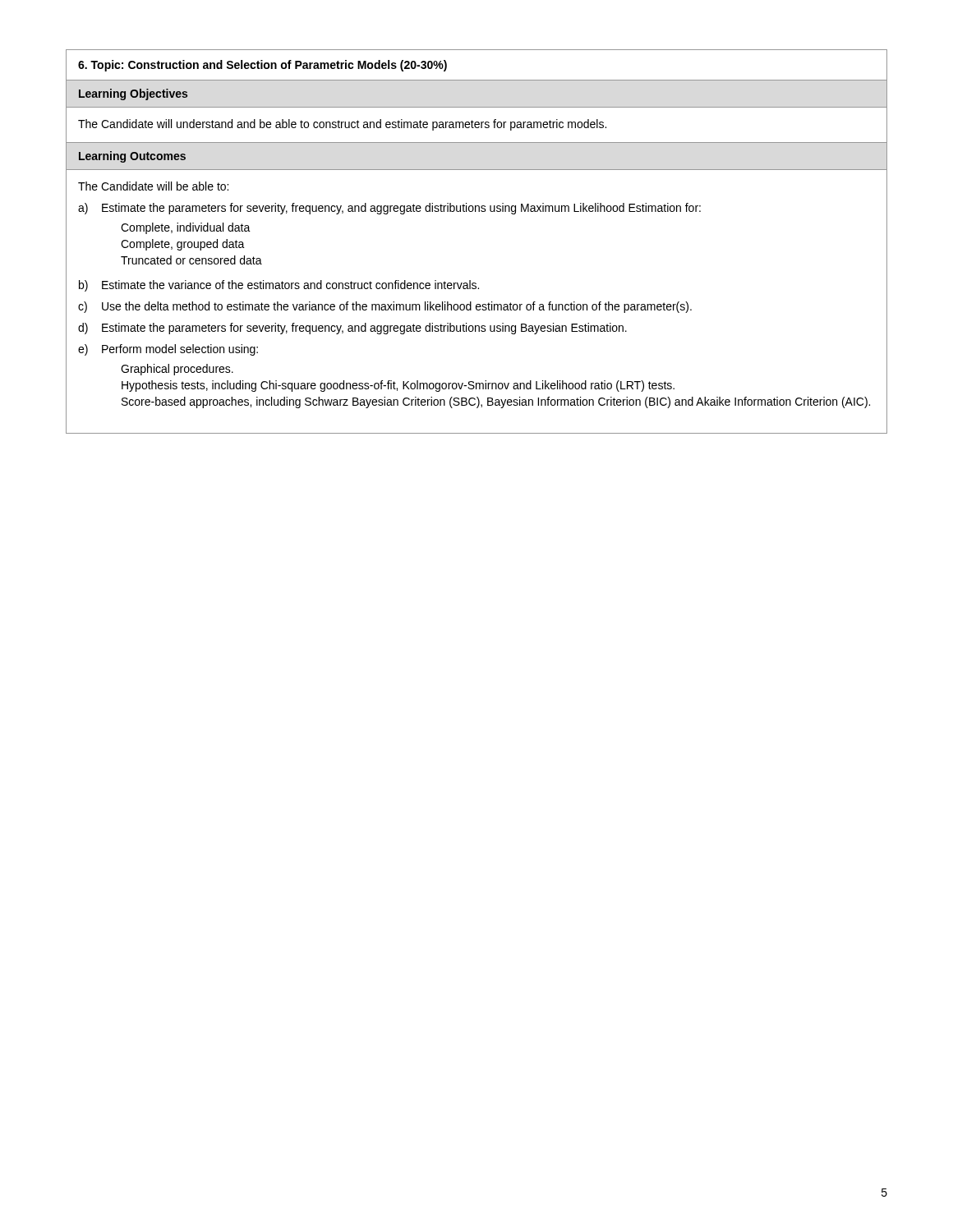Point to the text block starting "Complete, individual data"
Screen dimensions: 1232x953
[x=185, y=227]
